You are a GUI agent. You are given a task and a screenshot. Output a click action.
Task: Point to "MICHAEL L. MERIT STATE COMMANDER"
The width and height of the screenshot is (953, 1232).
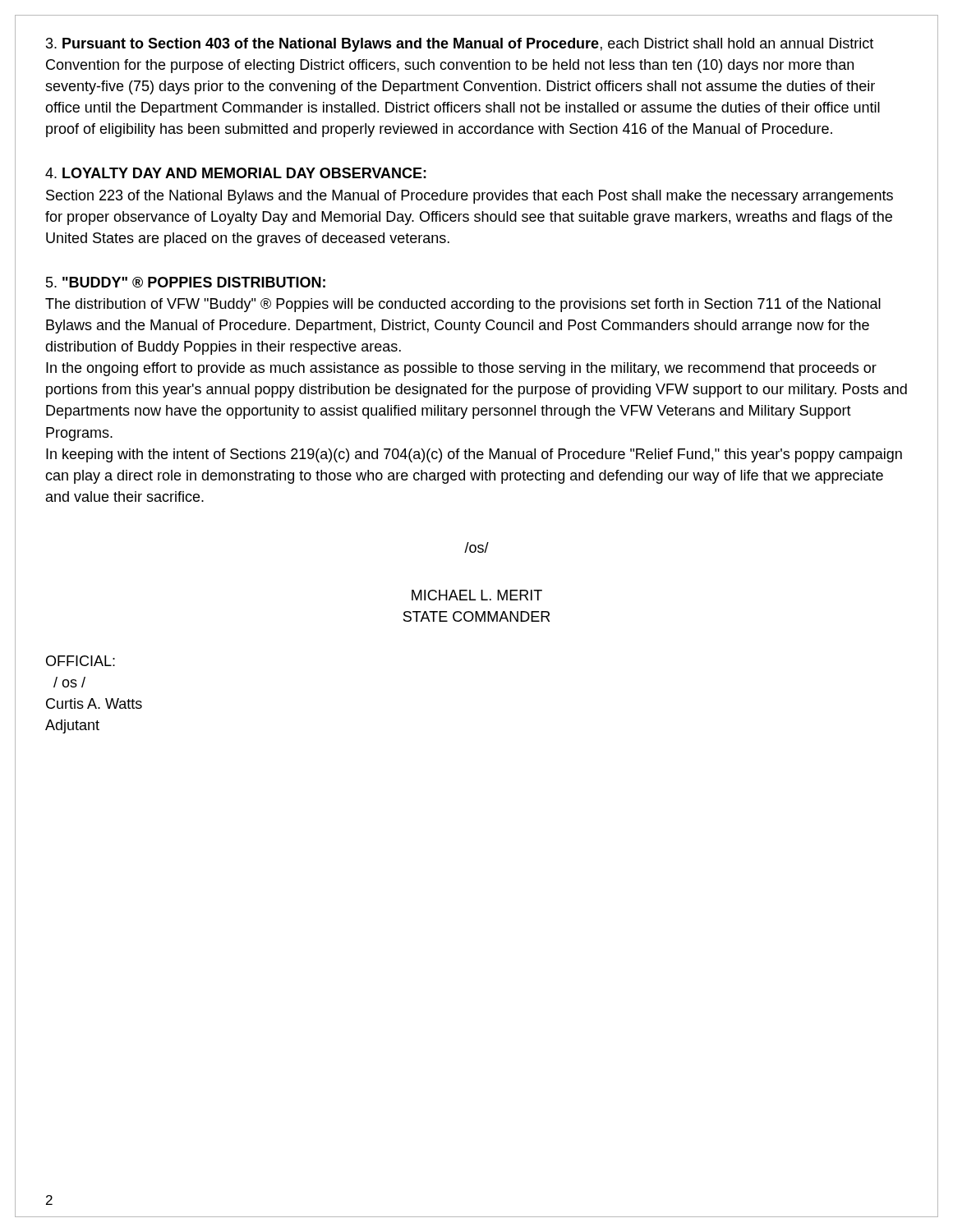[x=476, y=606]
